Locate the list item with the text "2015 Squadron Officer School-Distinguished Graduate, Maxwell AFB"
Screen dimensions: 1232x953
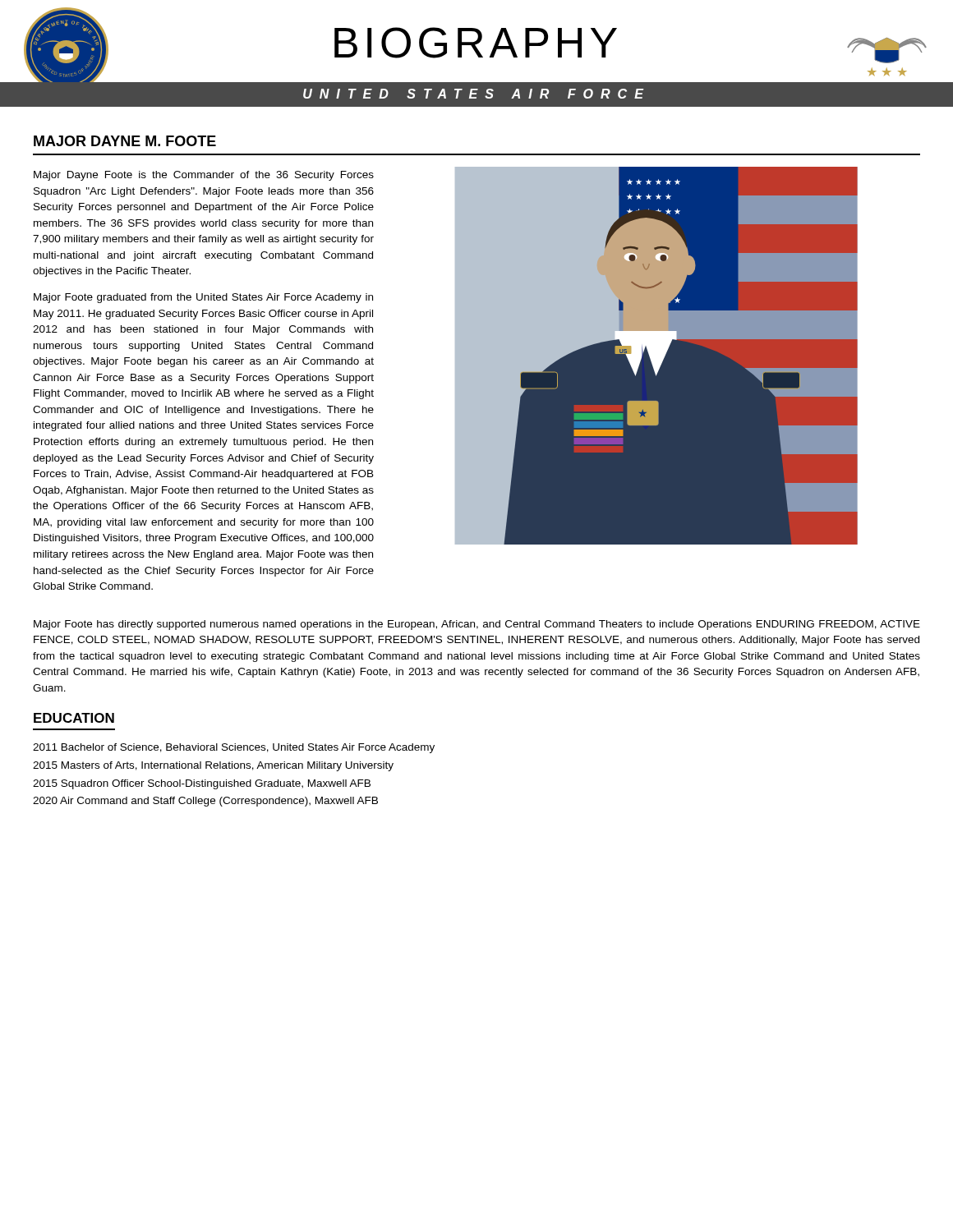coord(202,783)
